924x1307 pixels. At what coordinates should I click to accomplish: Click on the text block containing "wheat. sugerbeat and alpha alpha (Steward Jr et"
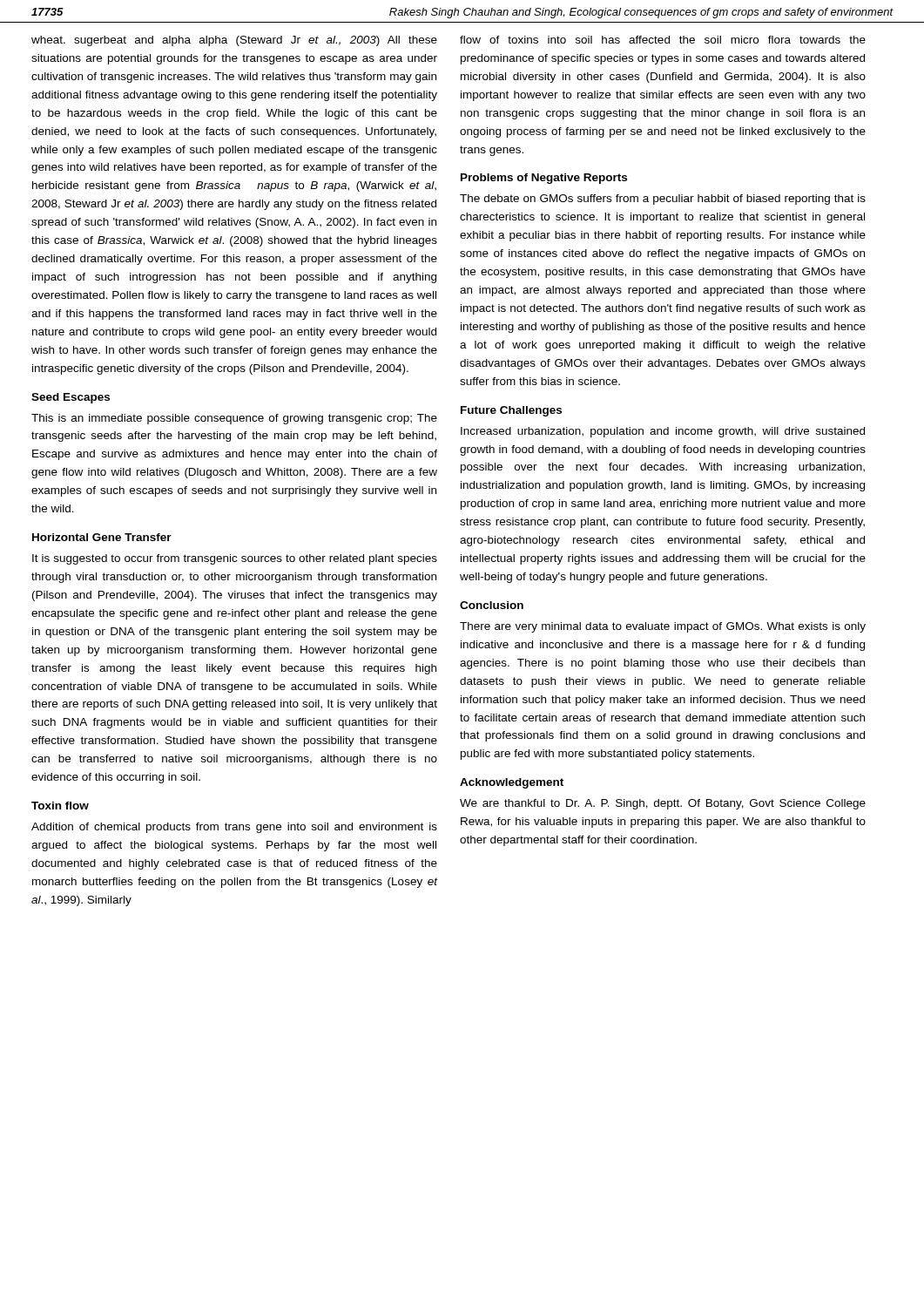point(234,205)
